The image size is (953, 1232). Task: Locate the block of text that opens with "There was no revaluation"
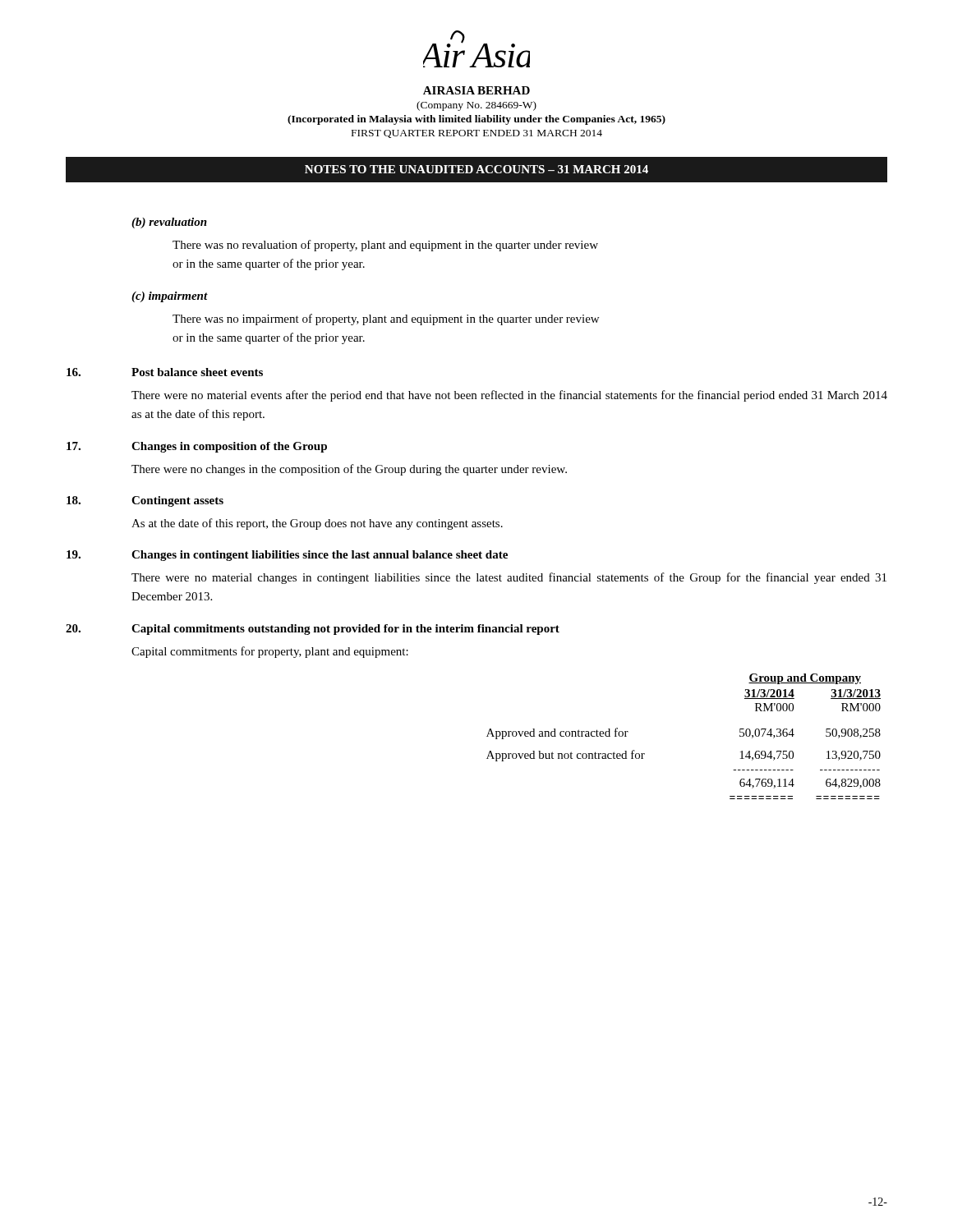[x=385, y=254]
